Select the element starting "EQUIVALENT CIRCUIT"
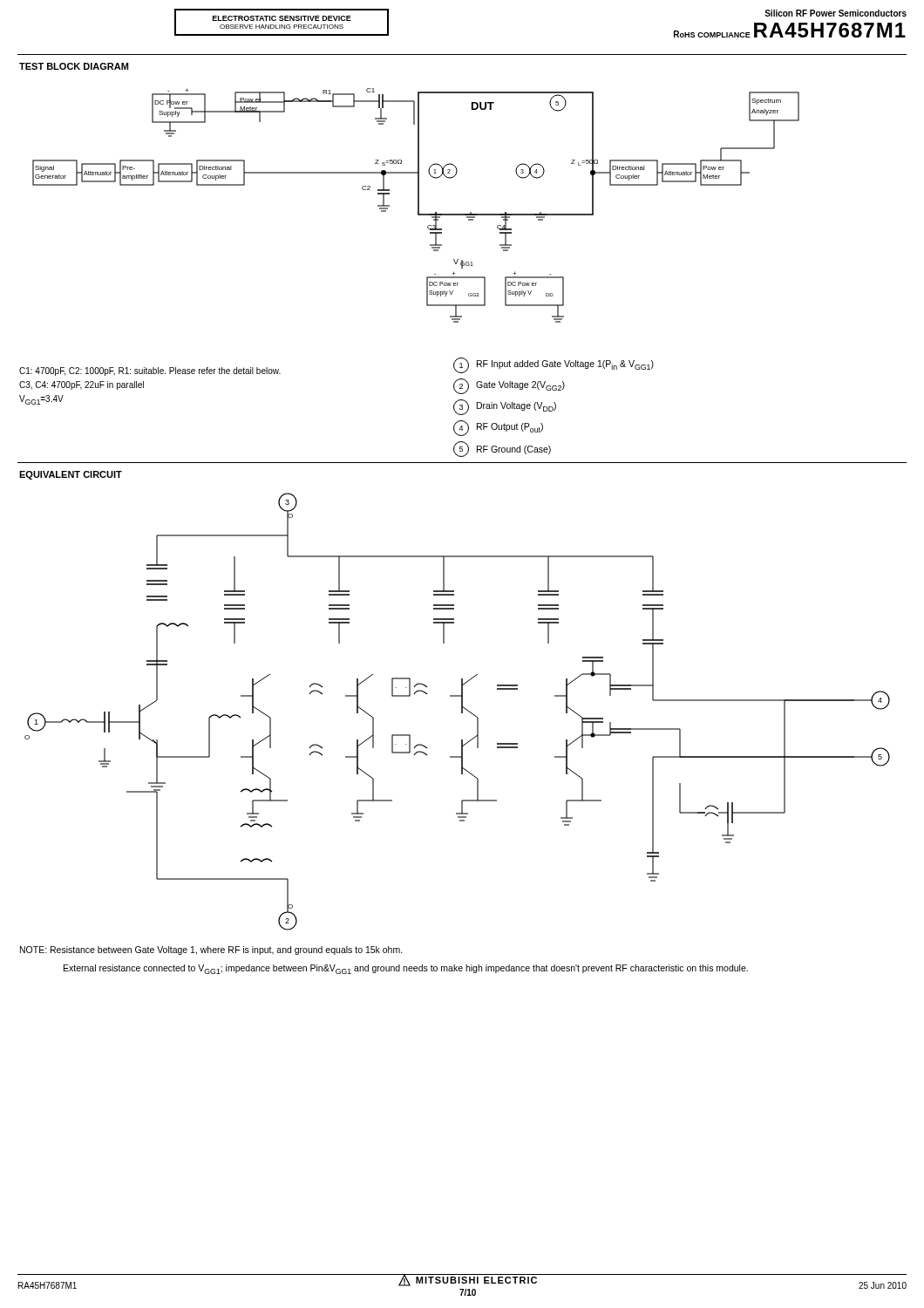 (x=71, y=474)
